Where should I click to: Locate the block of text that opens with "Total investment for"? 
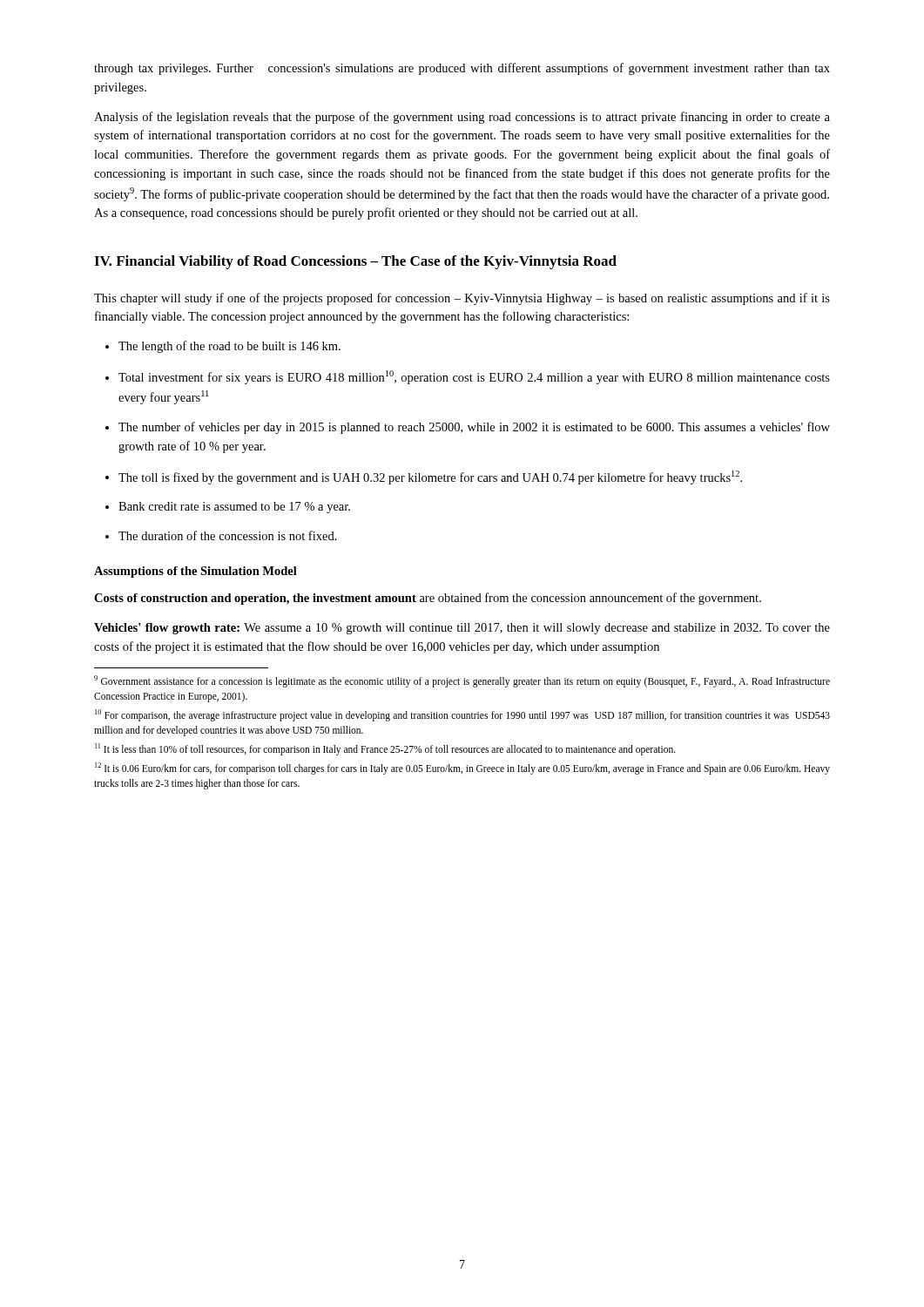(x=462, y=387)
